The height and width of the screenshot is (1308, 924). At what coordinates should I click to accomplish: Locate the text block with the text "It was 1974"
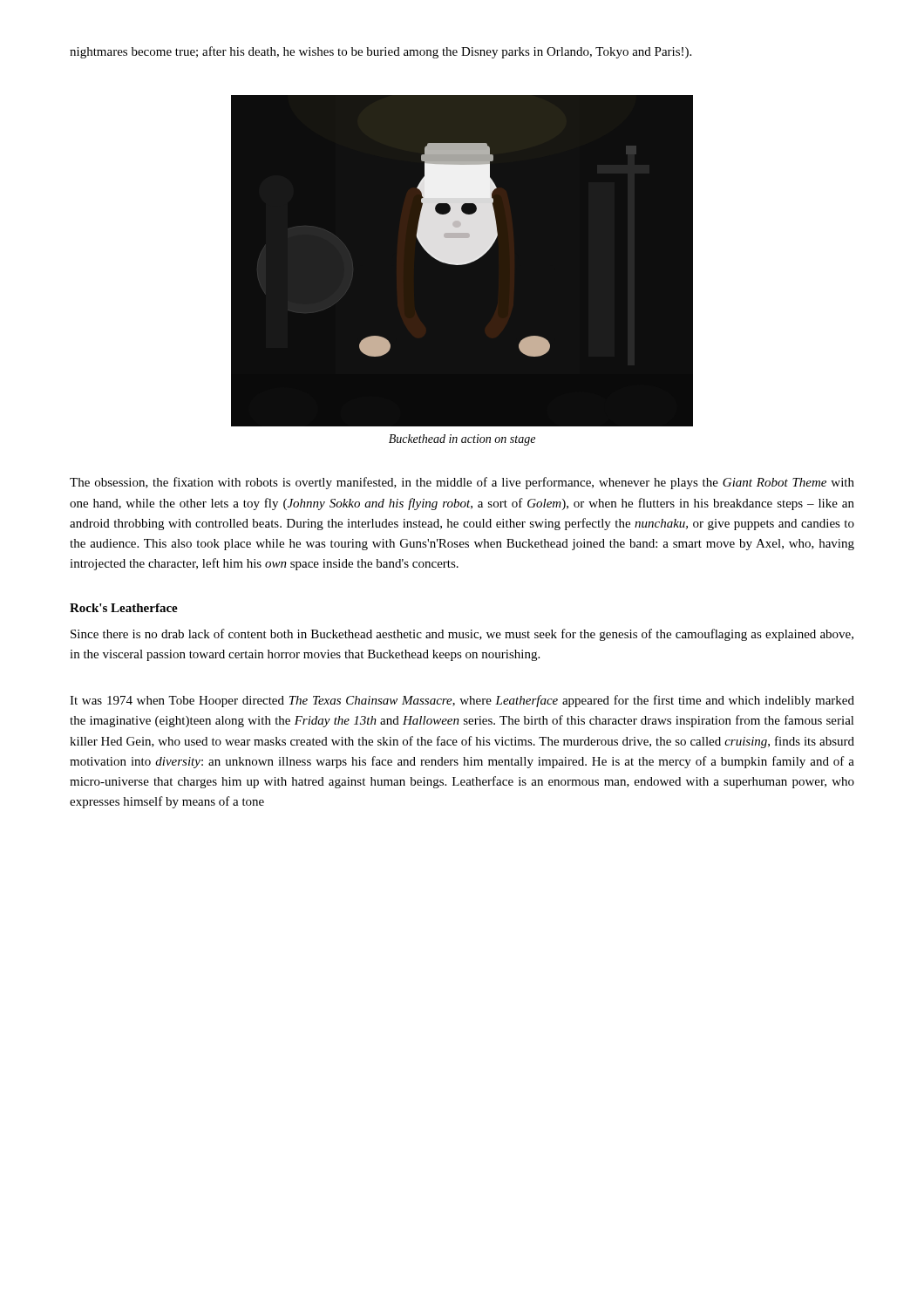pyautogui.click(x=462, y=751)
